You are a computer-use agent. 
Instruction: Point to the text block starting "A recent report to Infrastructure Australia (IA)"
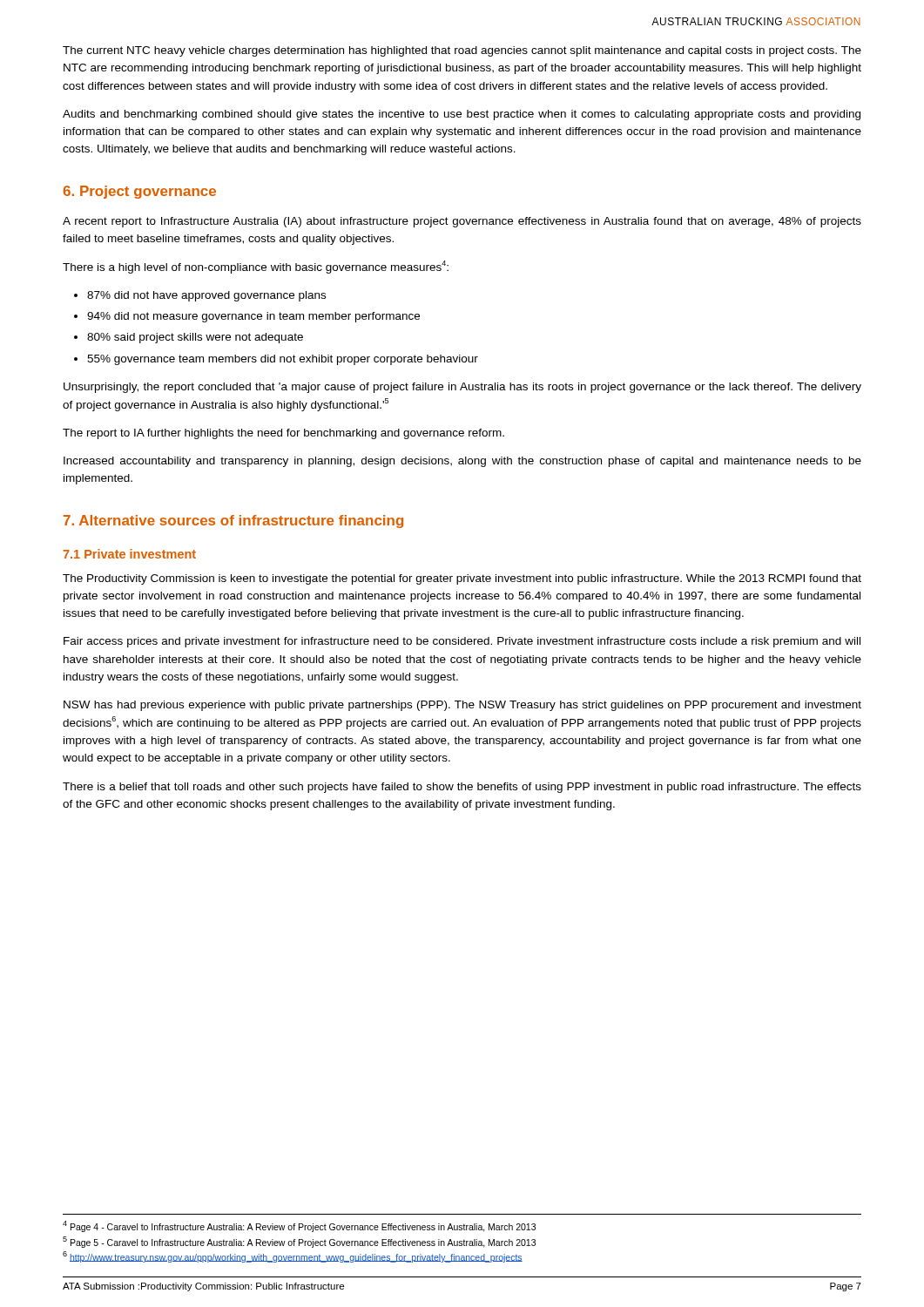462,230
